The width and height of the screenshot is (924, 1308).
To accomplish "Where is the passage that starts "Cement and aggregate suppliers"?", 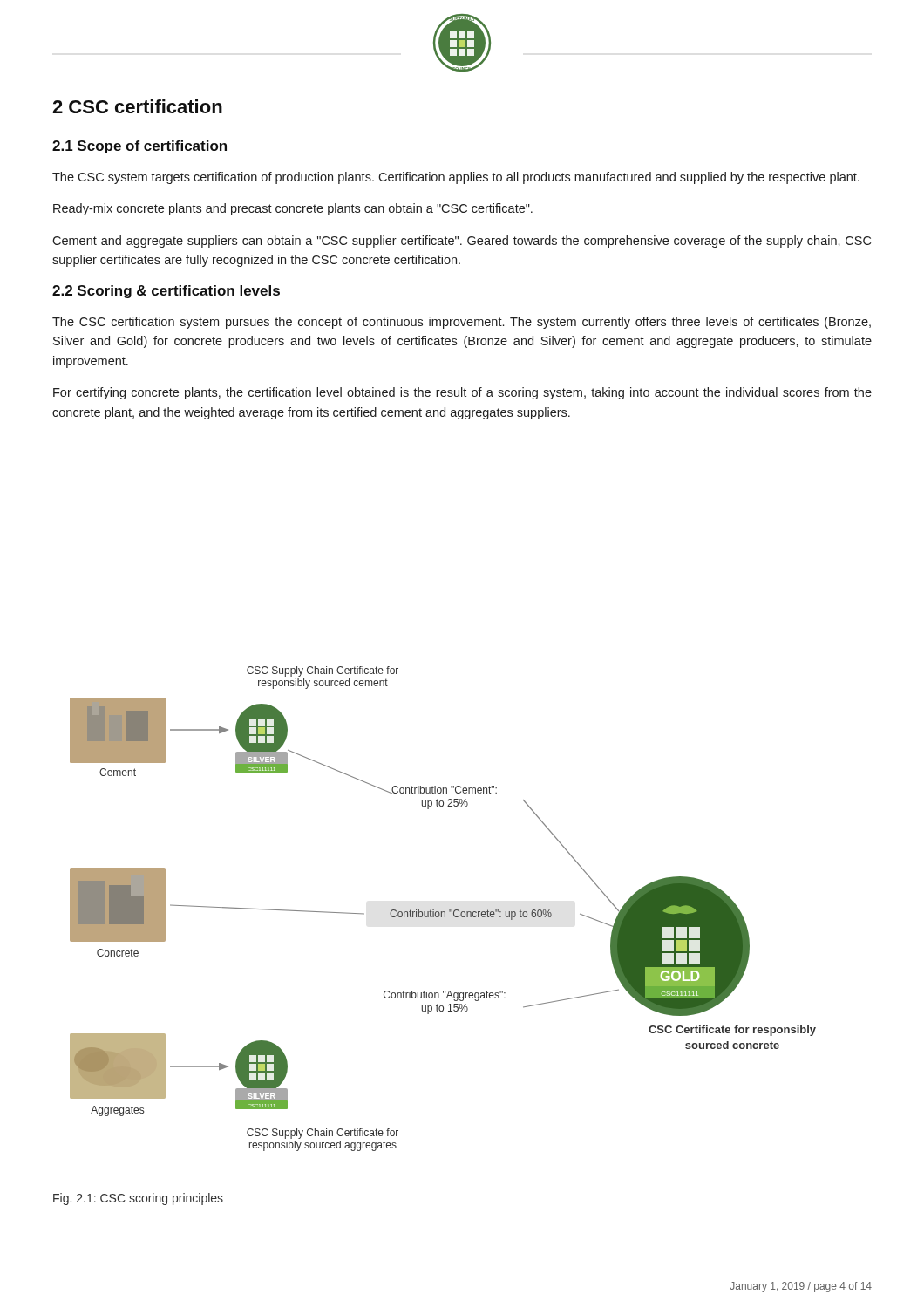I will (x=462, y=251).
